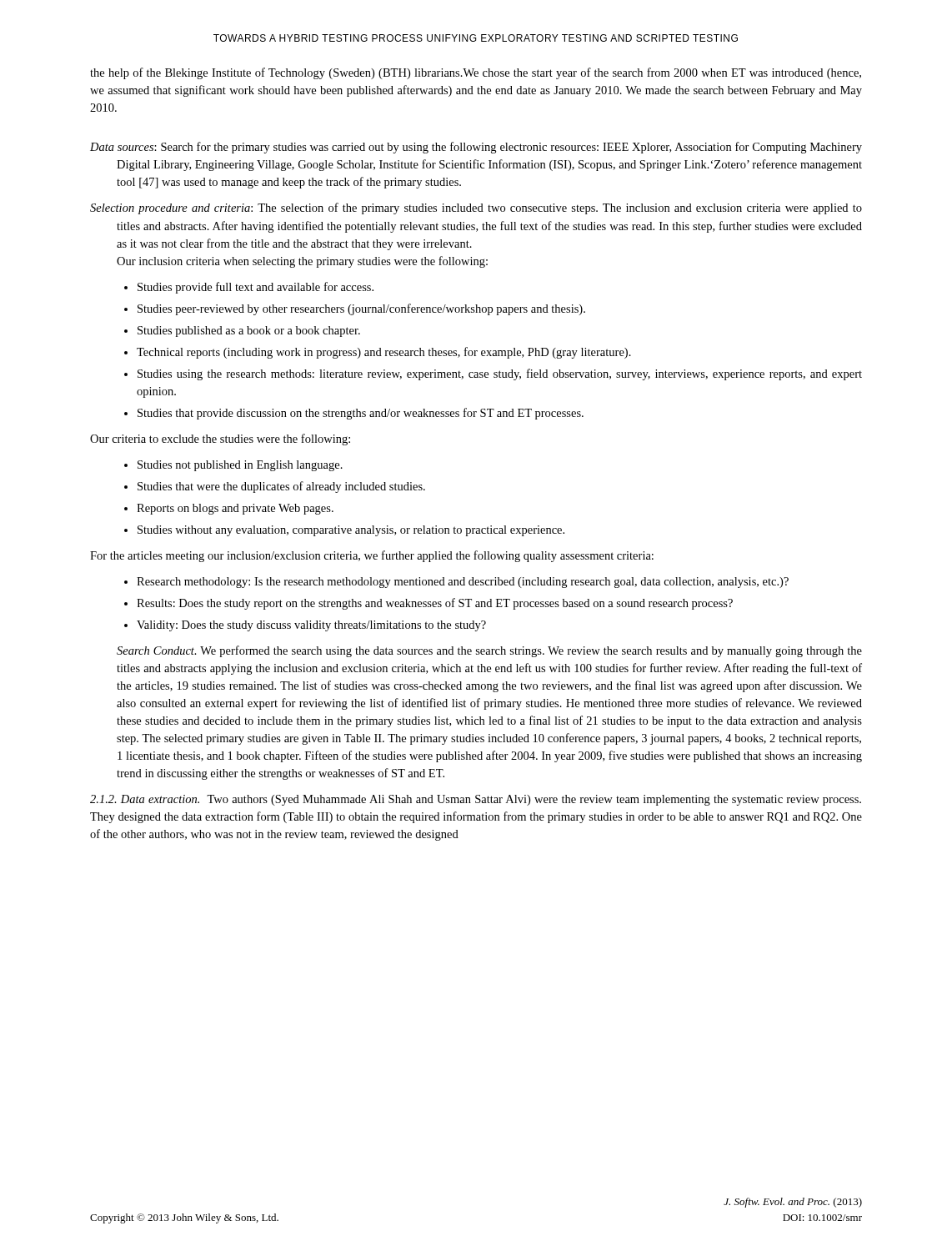Locate the text block starting "For the articles meeting"
The height and width of the screenshot is (1251, 952).
click(x=476, y=556)
